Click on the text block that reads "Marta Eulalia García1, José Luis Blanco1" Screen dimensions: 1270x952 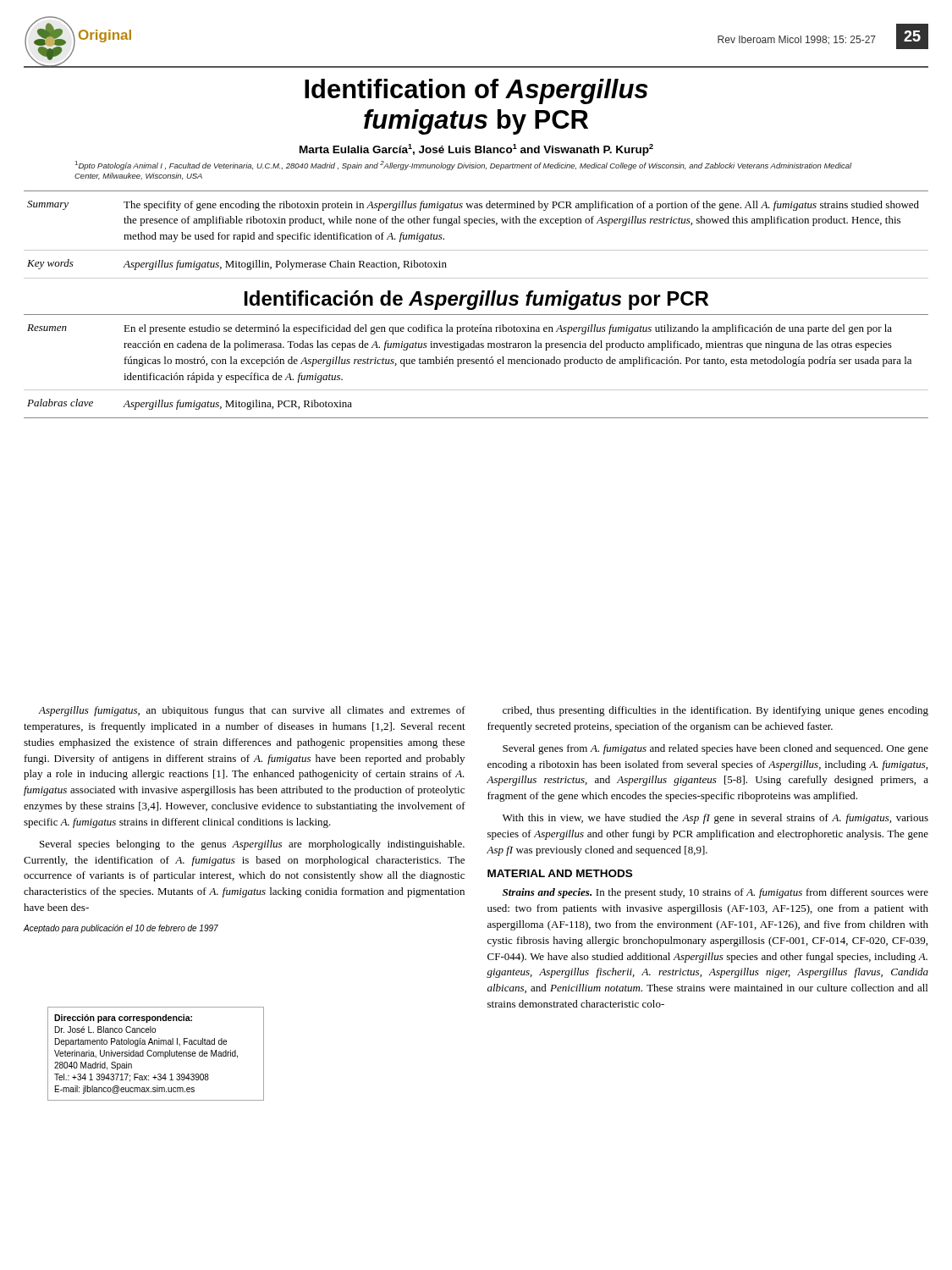pyautogui.click(x=476, y=149)
